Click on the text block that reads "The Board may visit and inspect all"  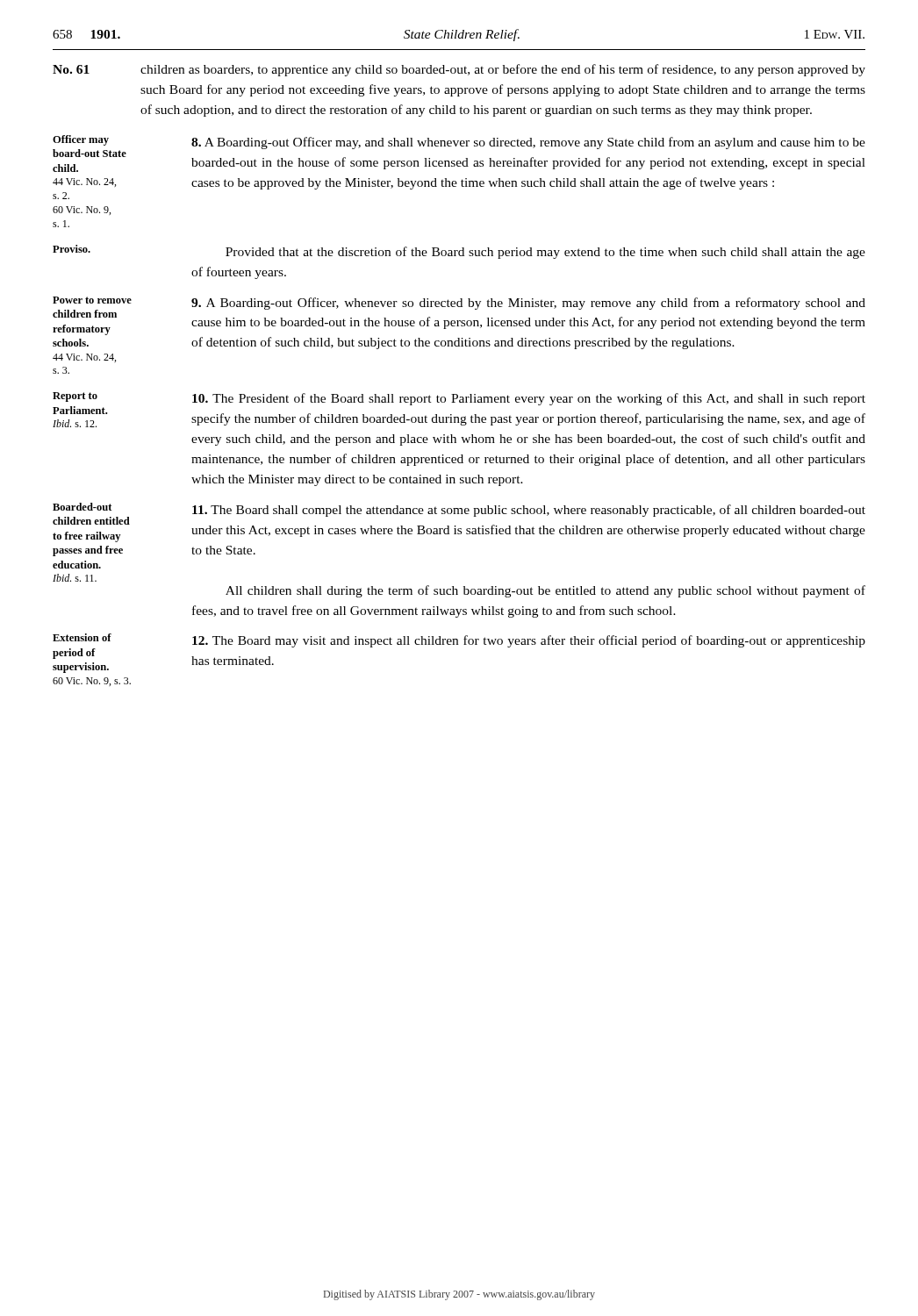(528, 650)
